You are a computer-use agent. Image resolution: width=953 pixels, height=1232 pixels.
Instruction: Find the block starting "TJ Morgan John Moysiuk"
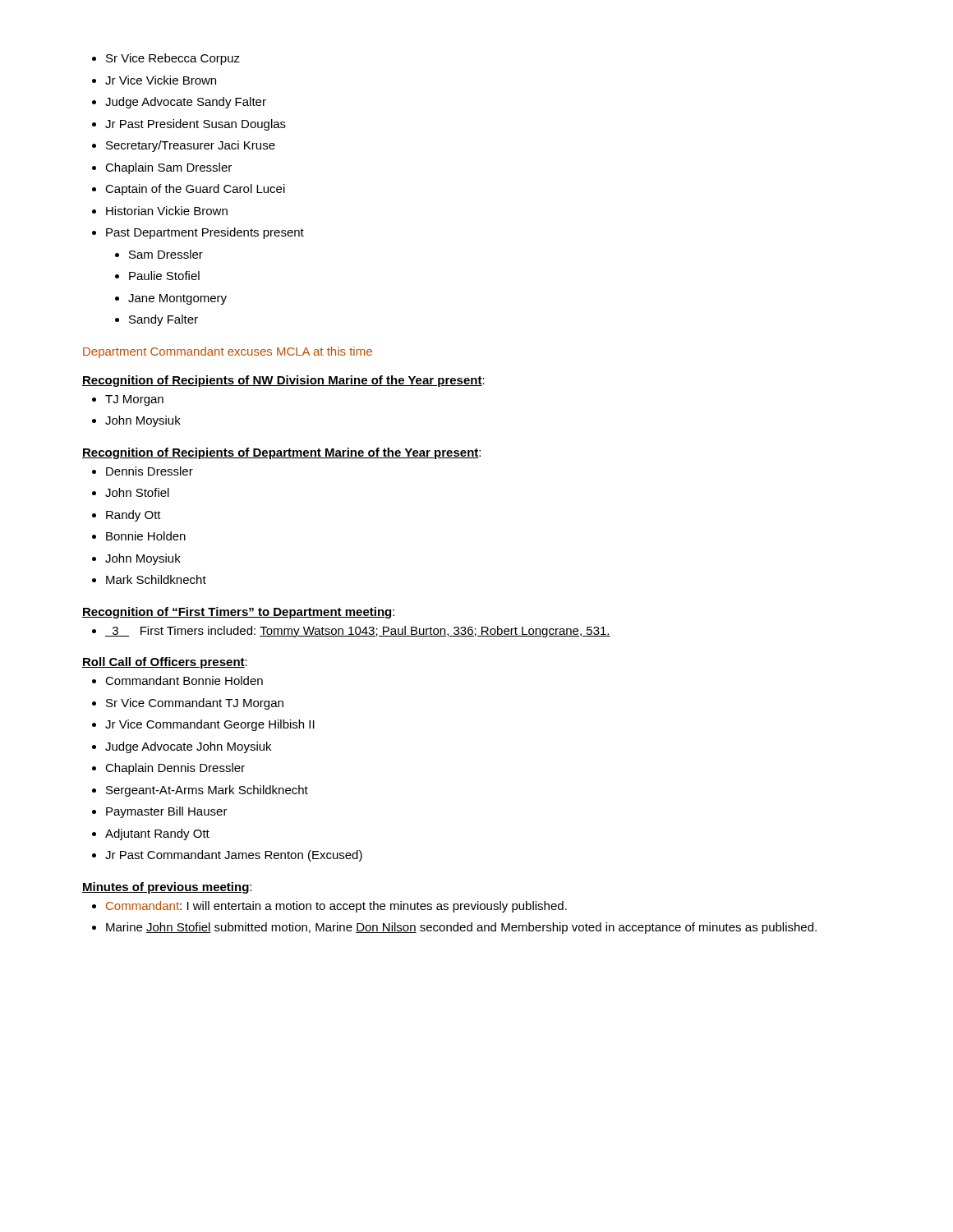tap(128, 400)
